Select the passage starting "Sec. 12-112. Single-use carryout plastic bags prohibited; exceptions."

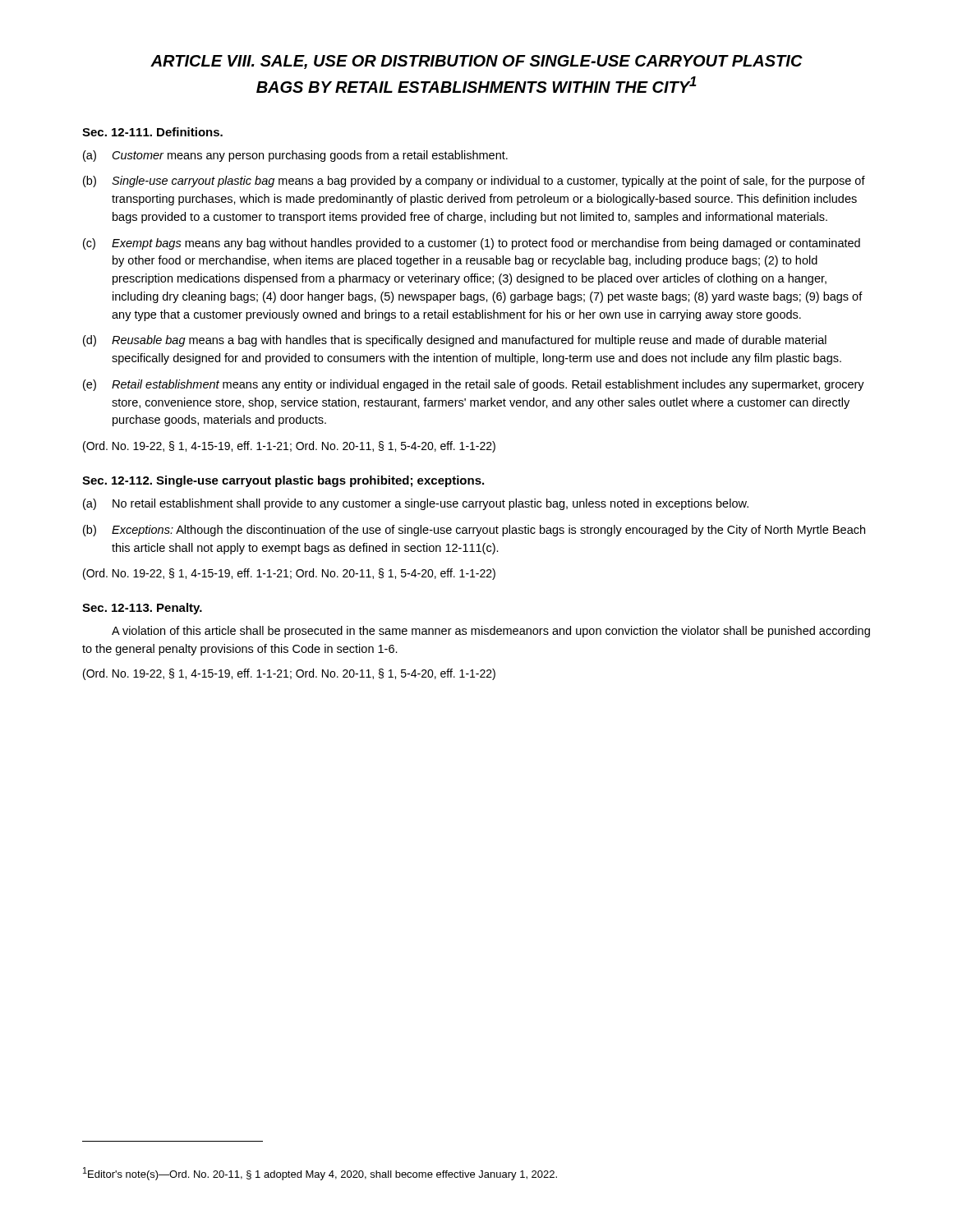pos(284,480)
